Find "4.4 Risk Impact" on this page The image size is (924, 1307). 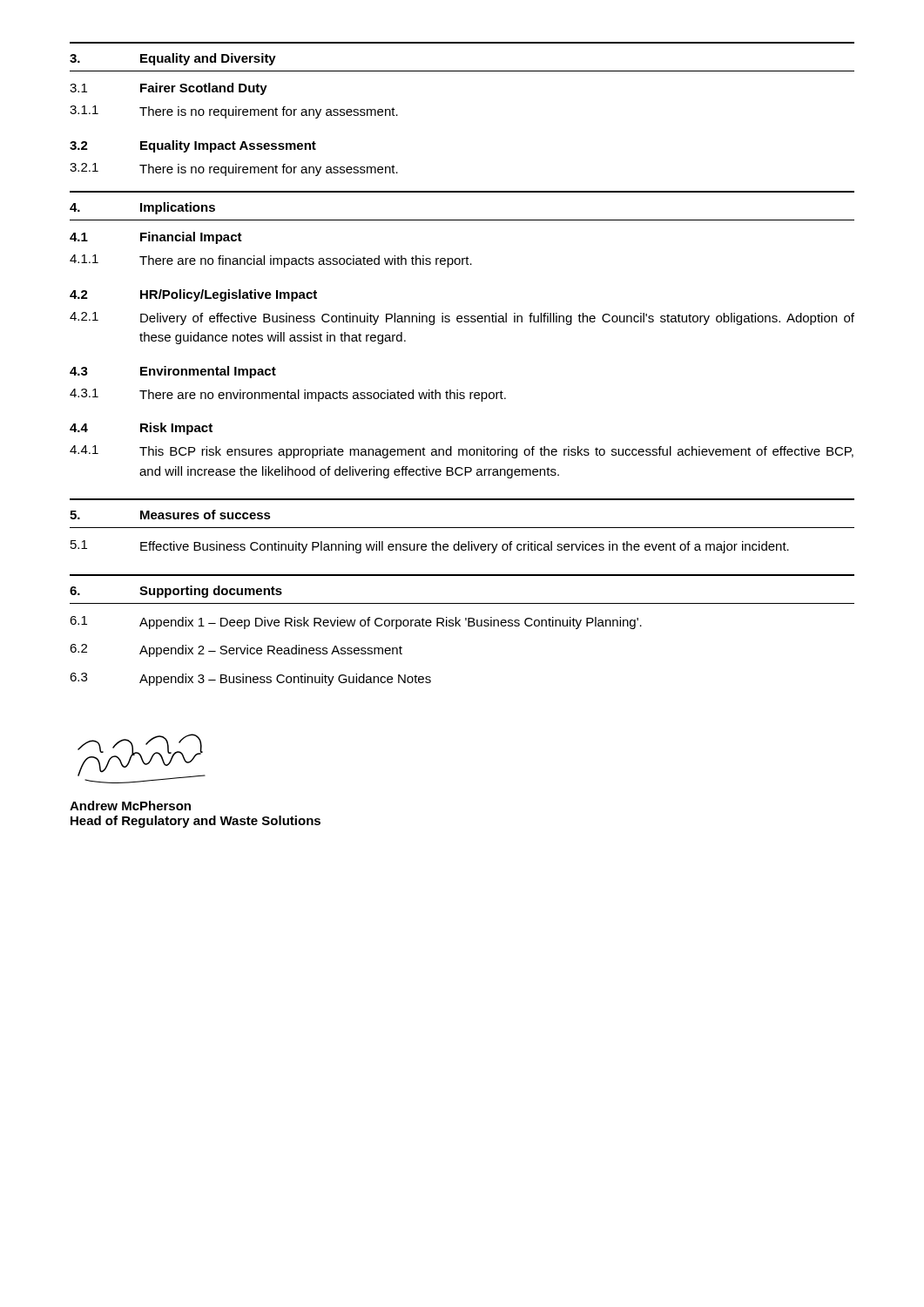coord(141,427)
